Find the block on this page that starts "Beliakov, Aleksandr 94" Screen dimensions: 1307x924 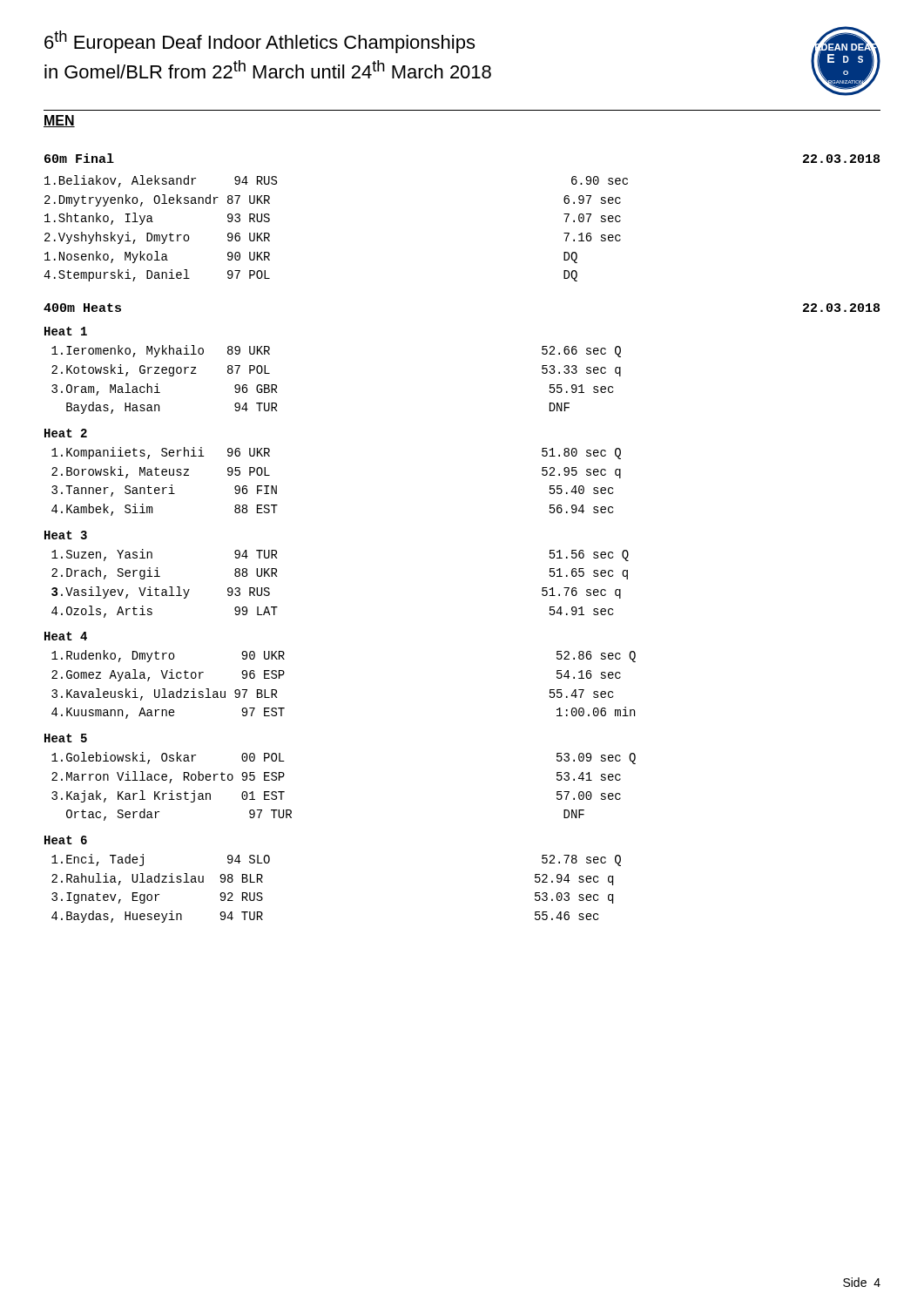(x=114, y=181)
